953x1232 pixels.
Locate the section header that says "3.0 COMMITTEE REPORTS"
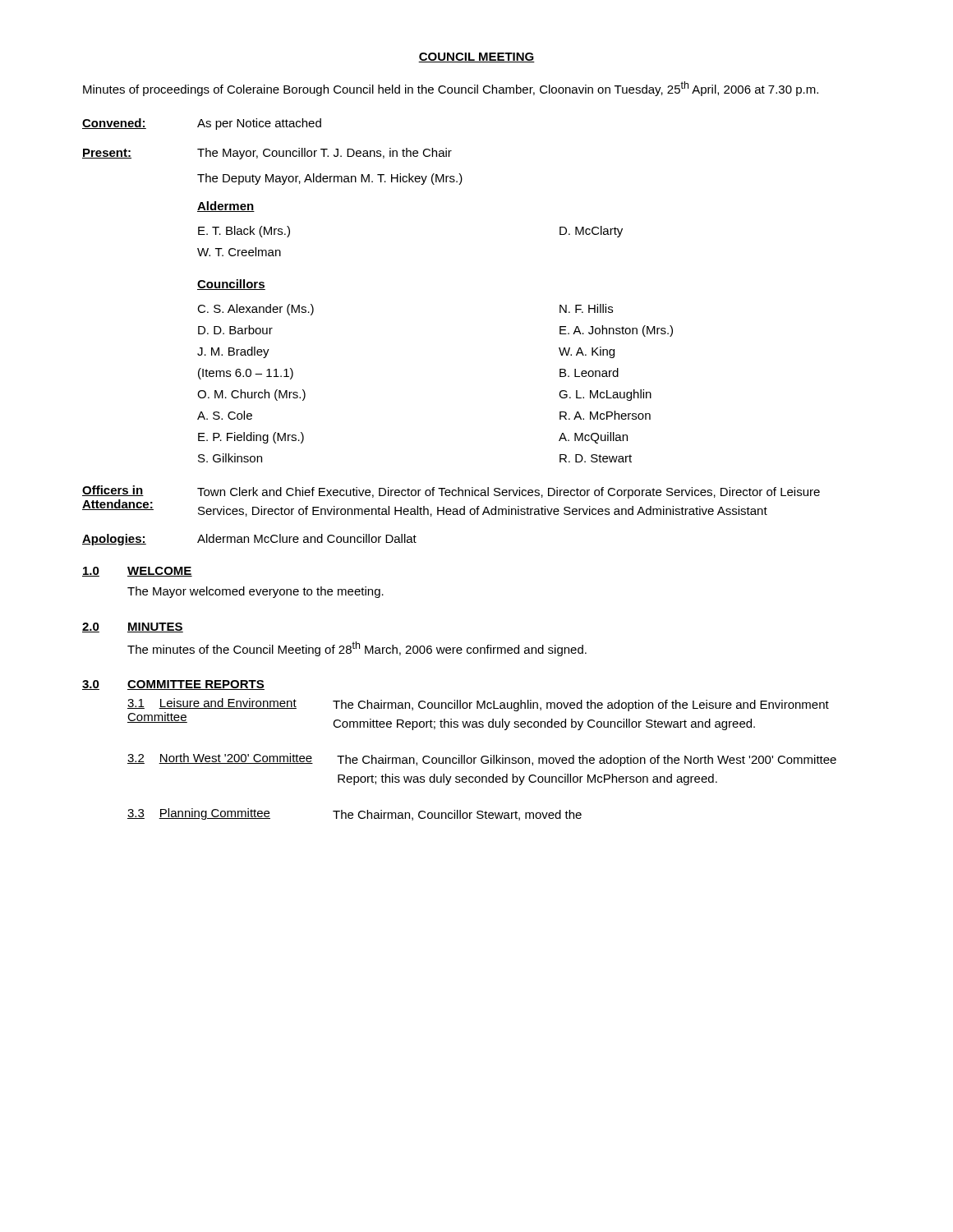pyautogui.click(x=173, y=684)
